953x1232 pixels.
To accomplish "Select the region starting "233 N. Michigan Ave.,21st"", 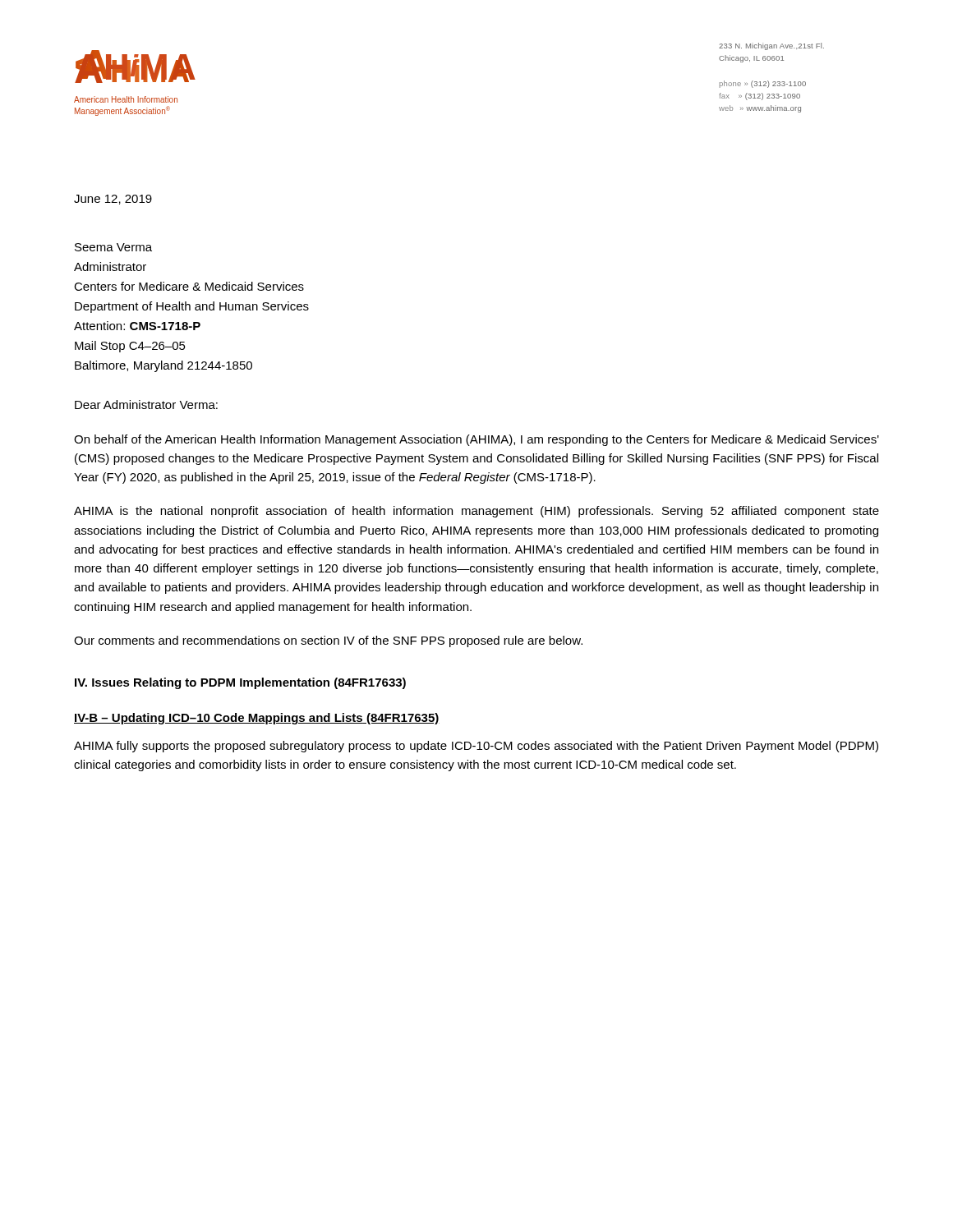I will pos(799,78).
